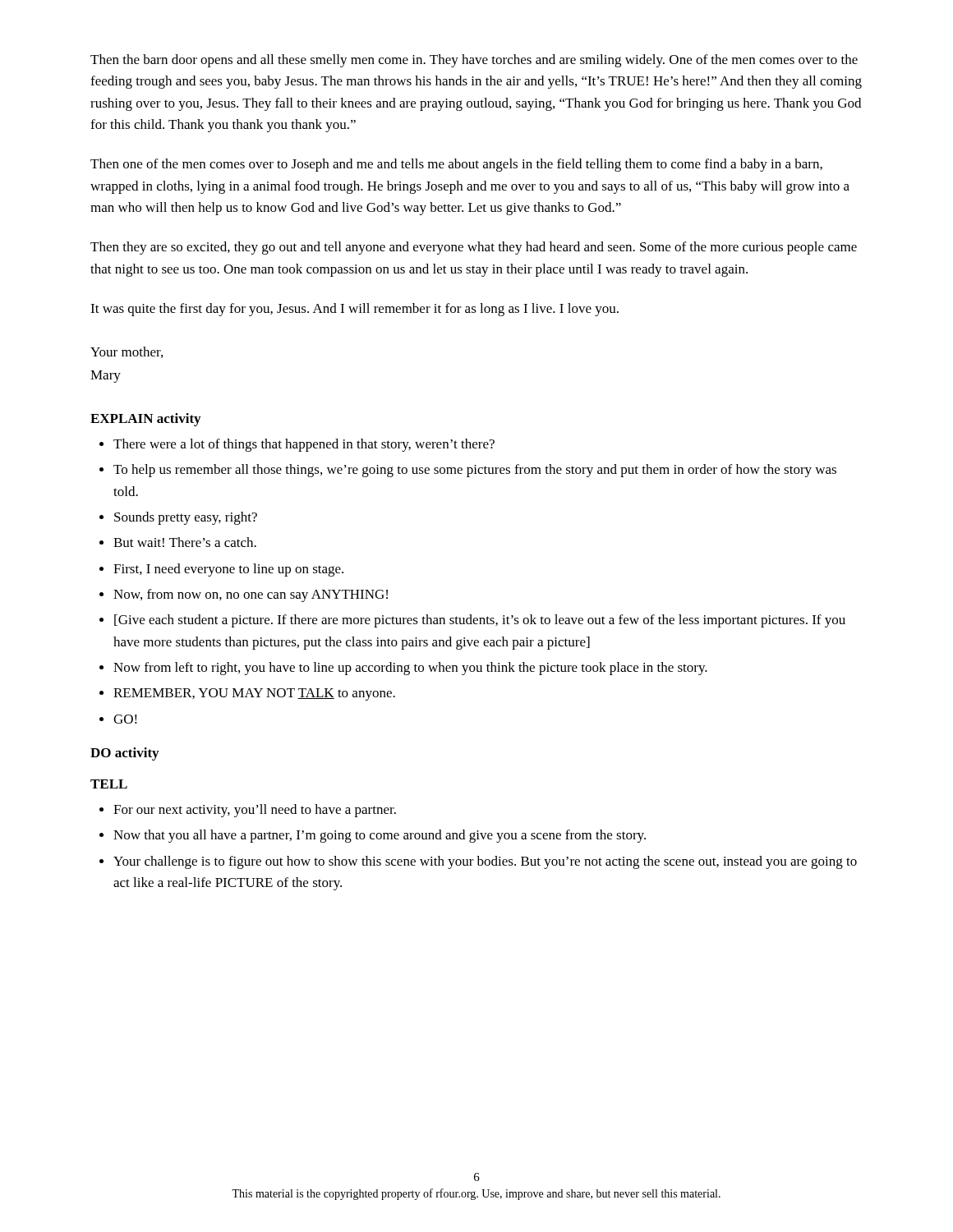Navigate to the element starting "Now, from now"
Viewport: 953px width, 1232px height.
(x=251, y=594)
